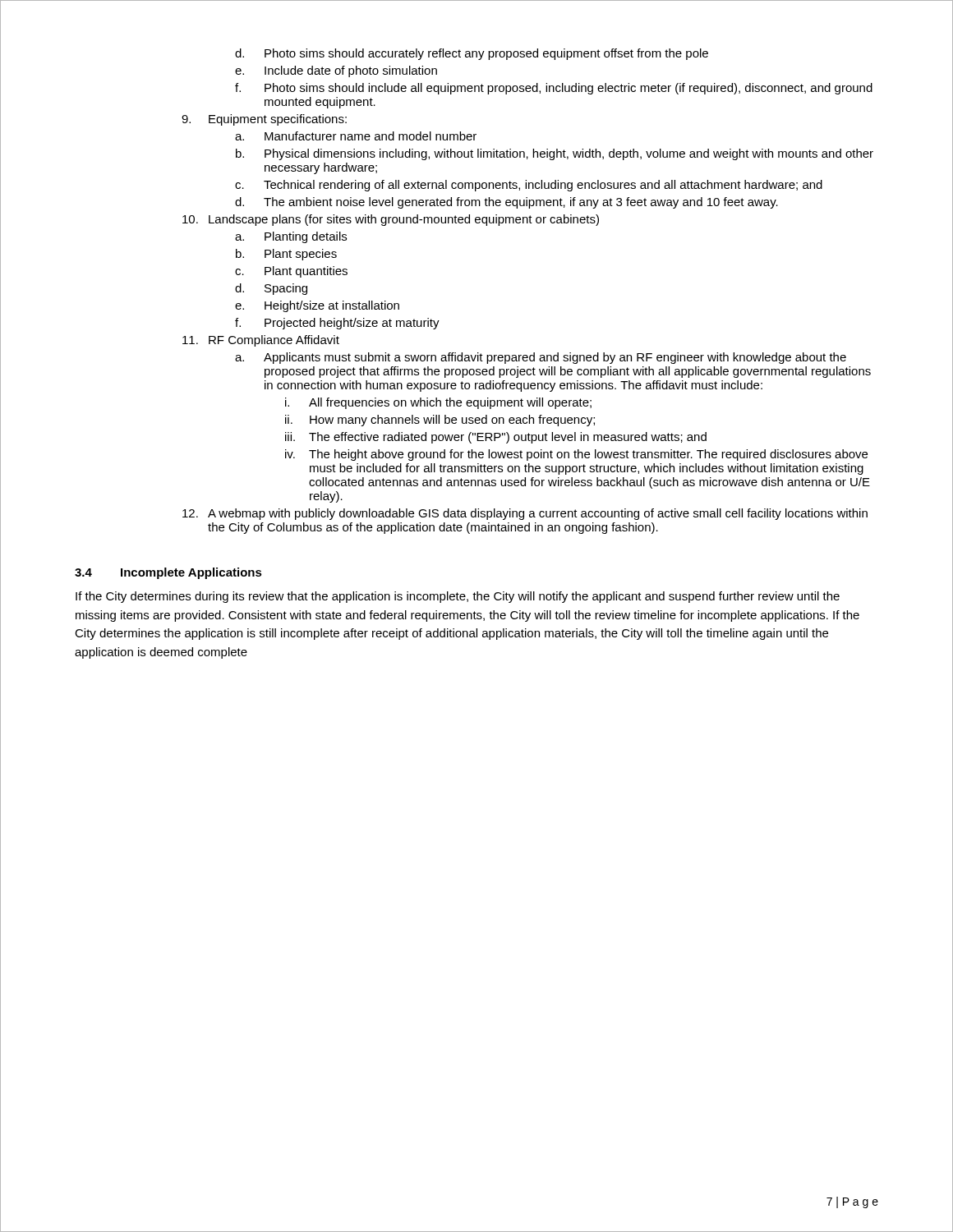The image size is (953, 1232).
Task: Find the block starting "11. RF Compliance Affidavit"
Action: [x=261, y=341]
